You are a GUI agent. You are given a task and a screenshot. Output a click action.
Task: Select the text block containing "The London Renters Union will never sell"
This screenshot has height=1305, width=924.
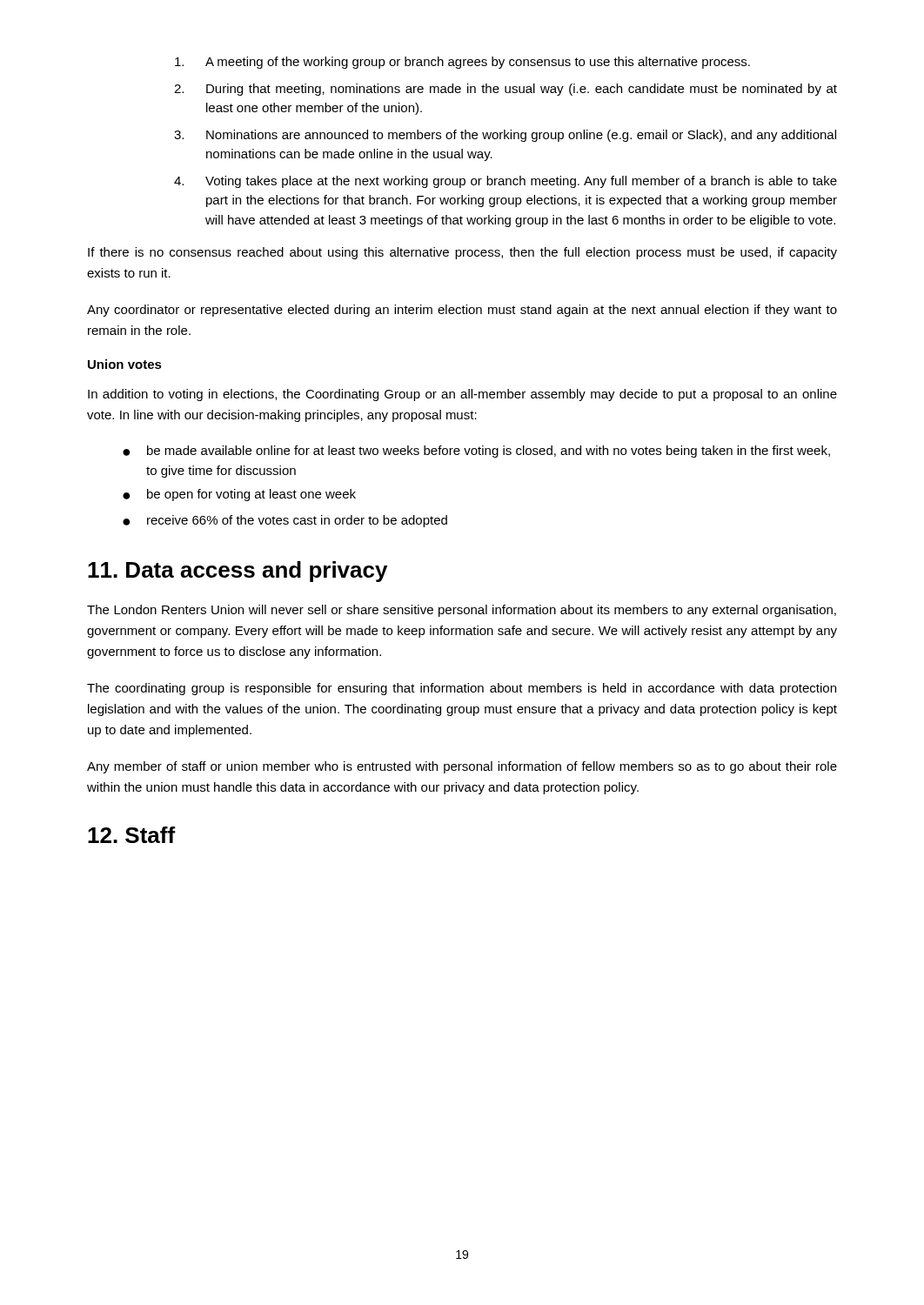(x=462, y=631)
